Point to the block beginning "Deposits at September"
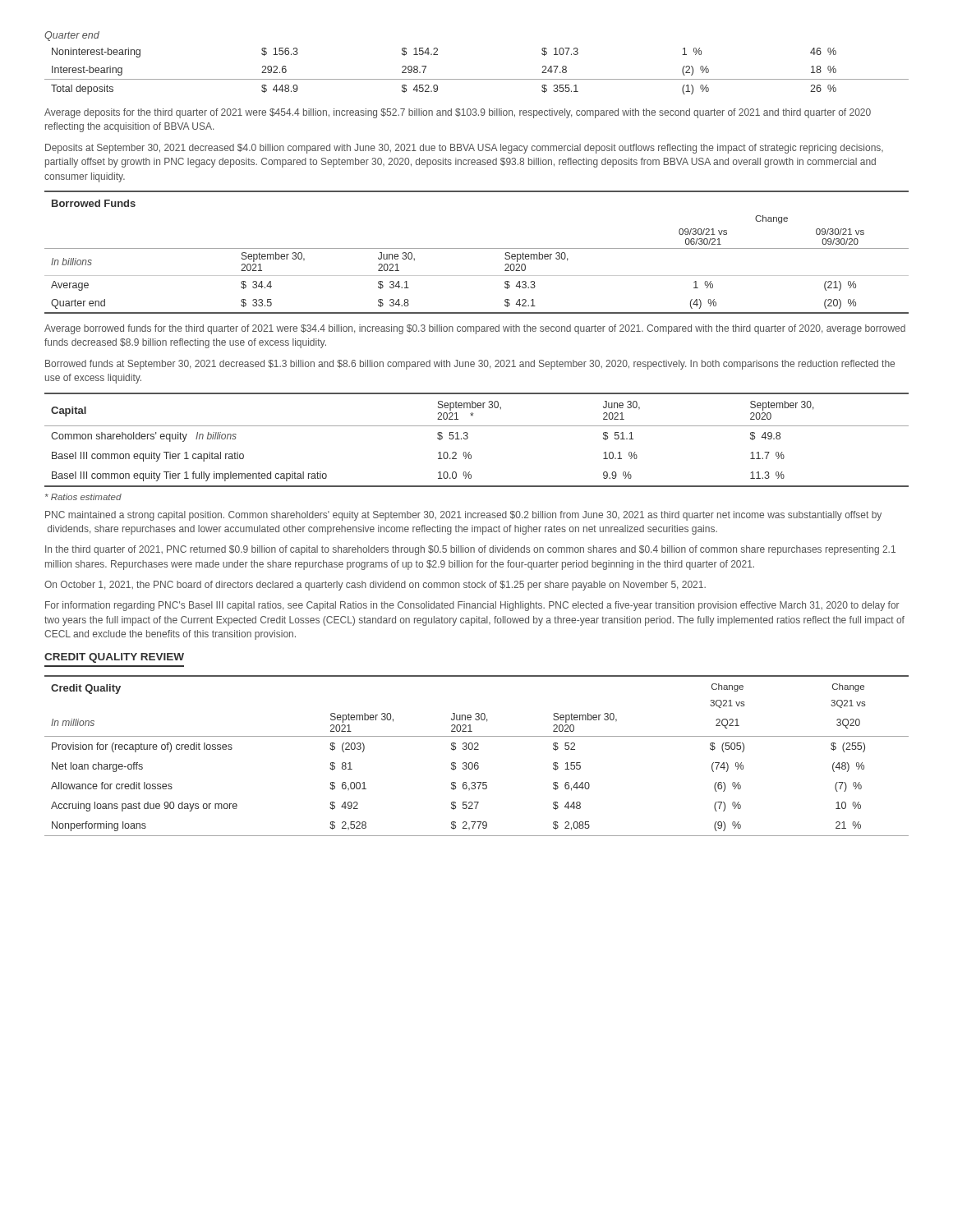 [464, 162]
